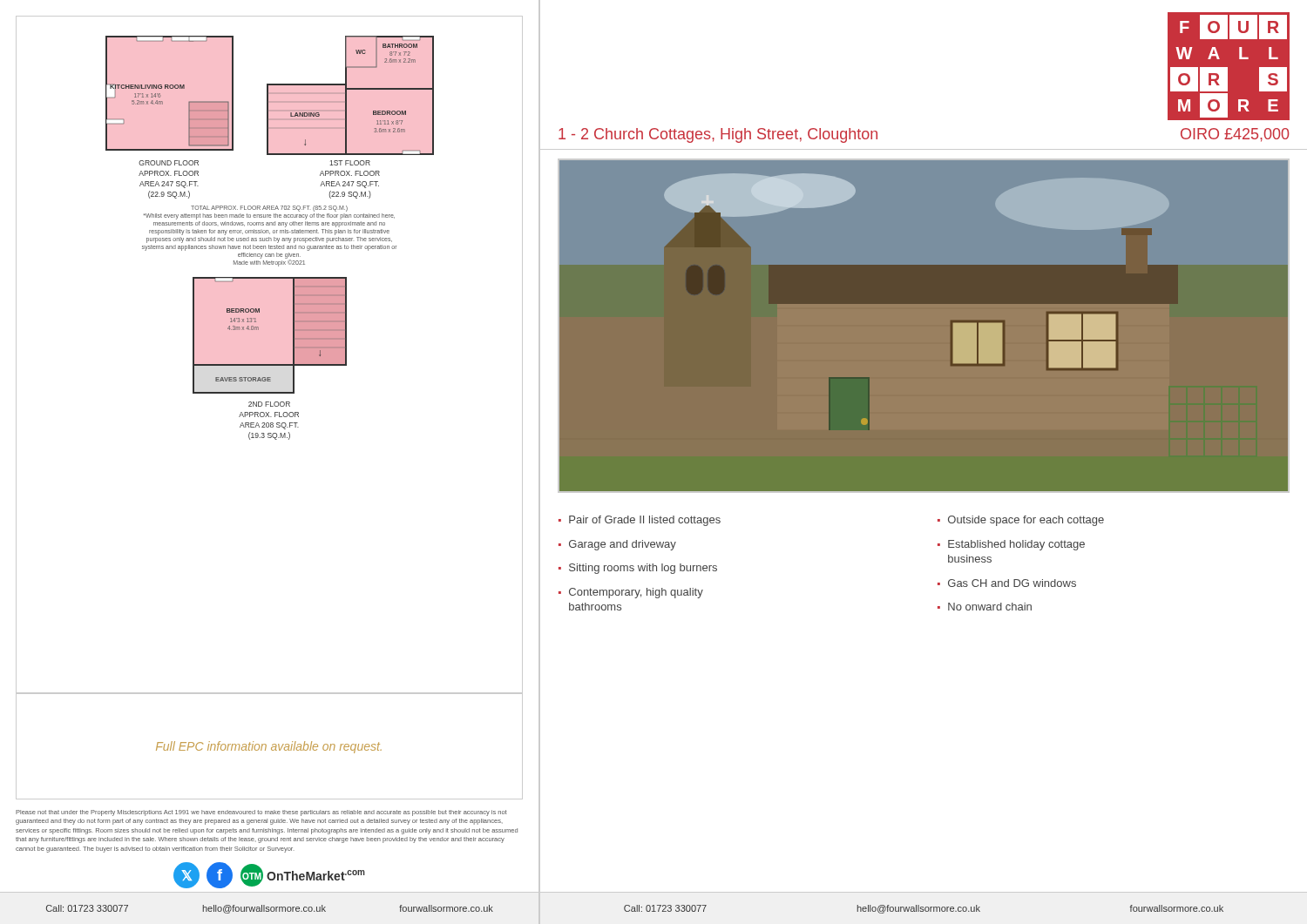
Task: Navigate to the text starting "1 - 2 Church"
Action: [725, 134]
